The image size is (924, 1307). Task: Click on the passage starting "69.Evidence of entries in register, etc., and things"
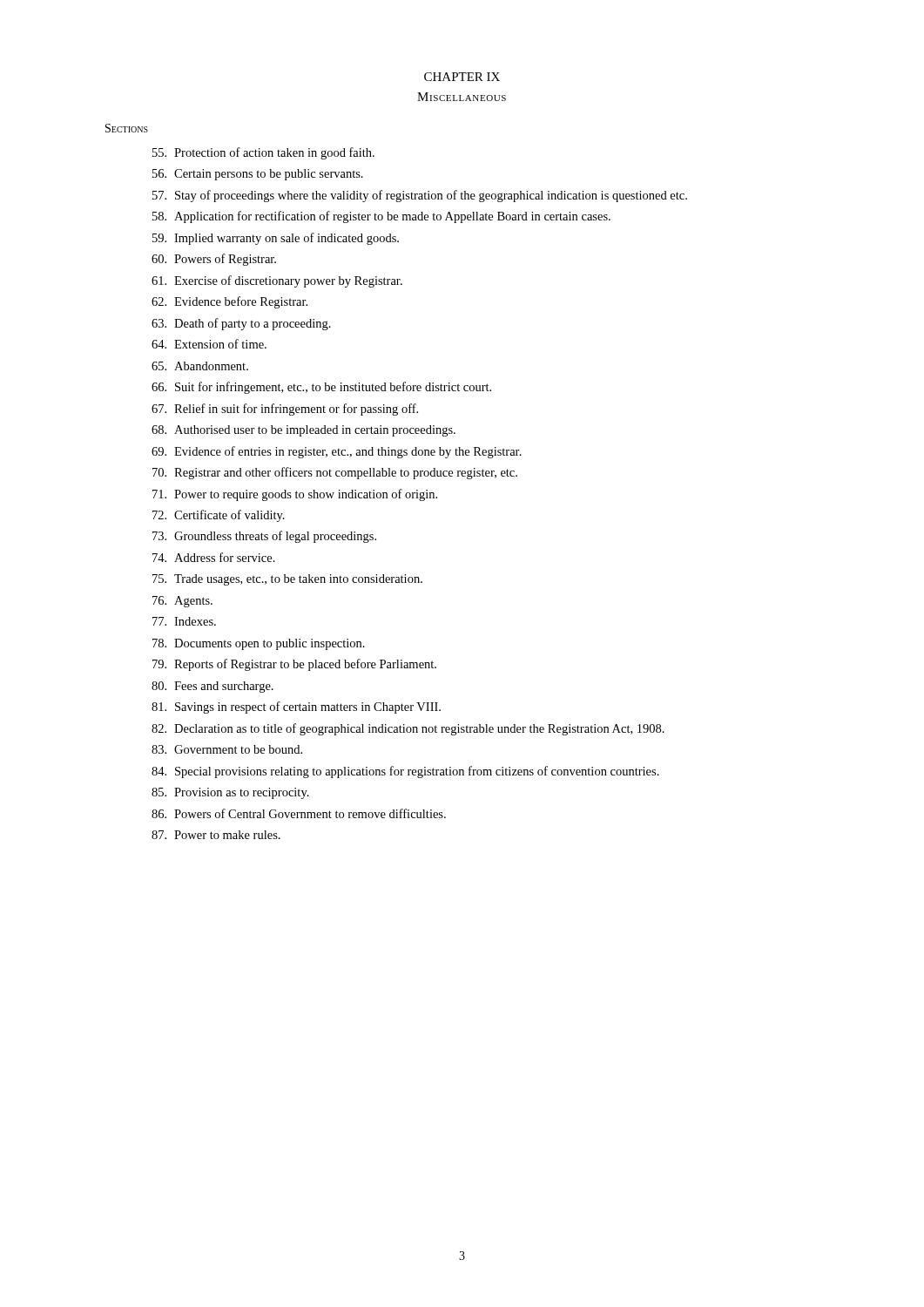[x=475, y=451]
